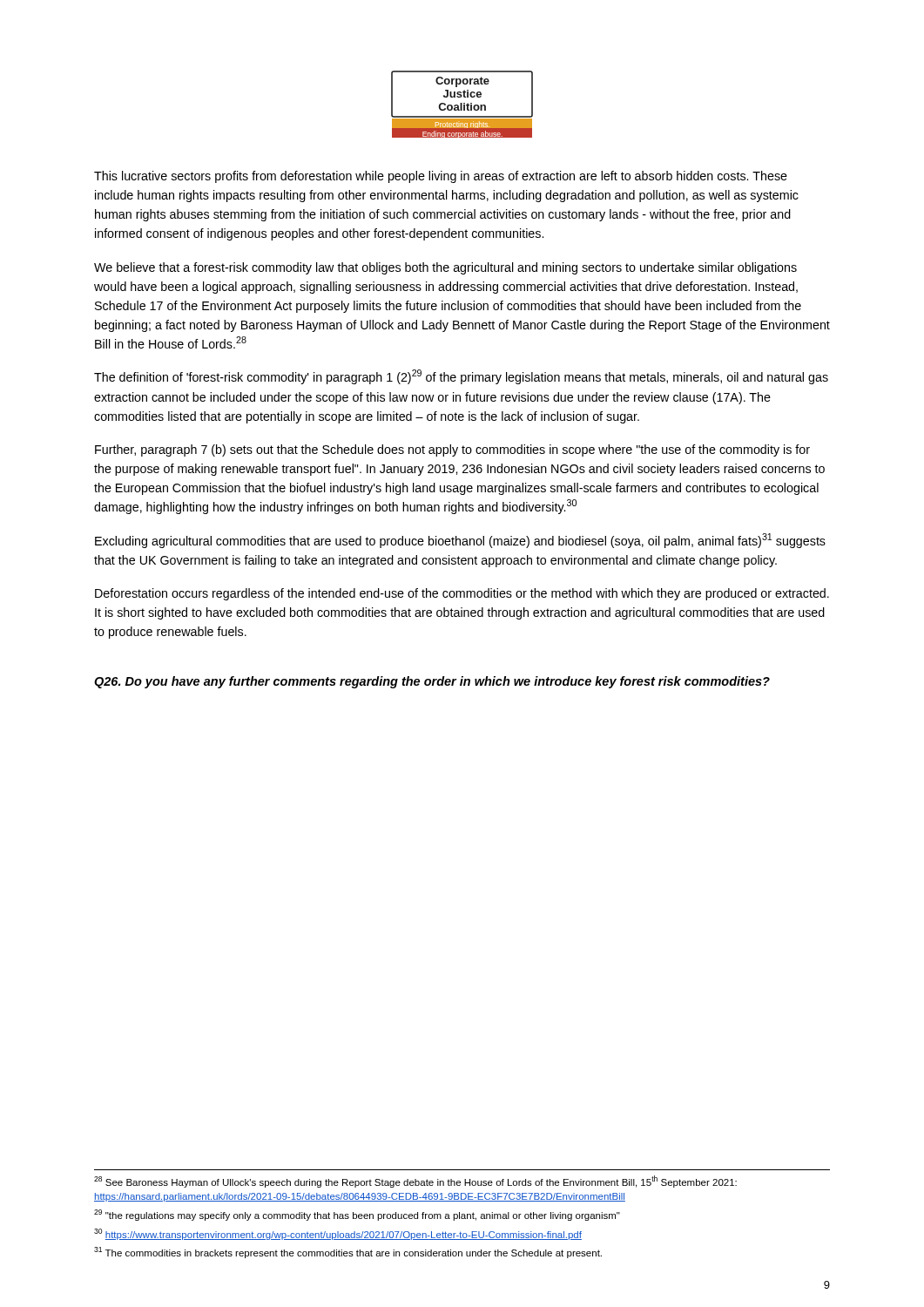The height and width of the screenshot is (1307, 924).
Task: Point to the block beginning "31 The commodities in brackets represent"
Action: [348, 1252]
